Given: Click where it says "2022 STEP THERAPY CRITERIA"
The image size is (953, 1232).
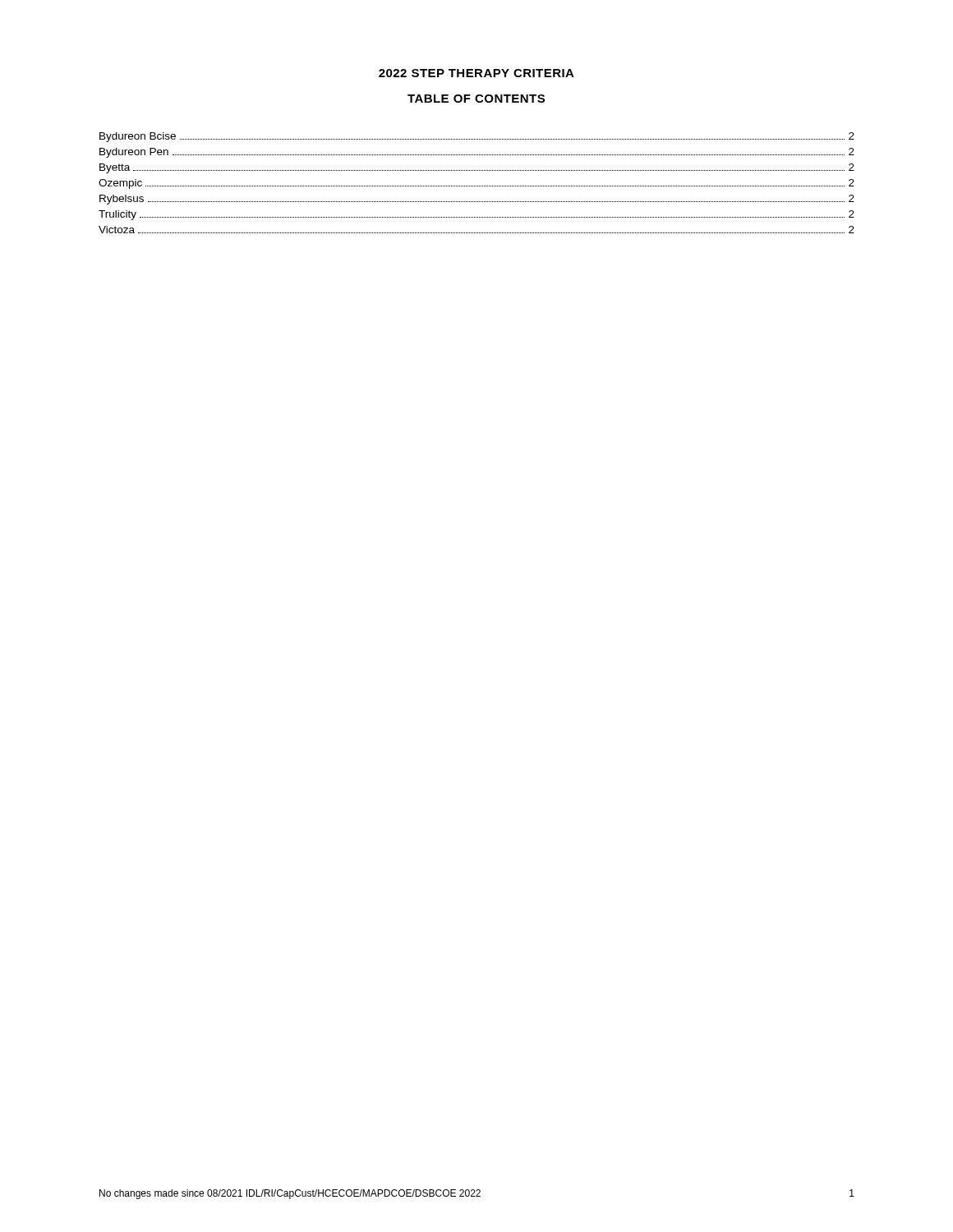Looking at the screenshot, I should coord(476,73).
